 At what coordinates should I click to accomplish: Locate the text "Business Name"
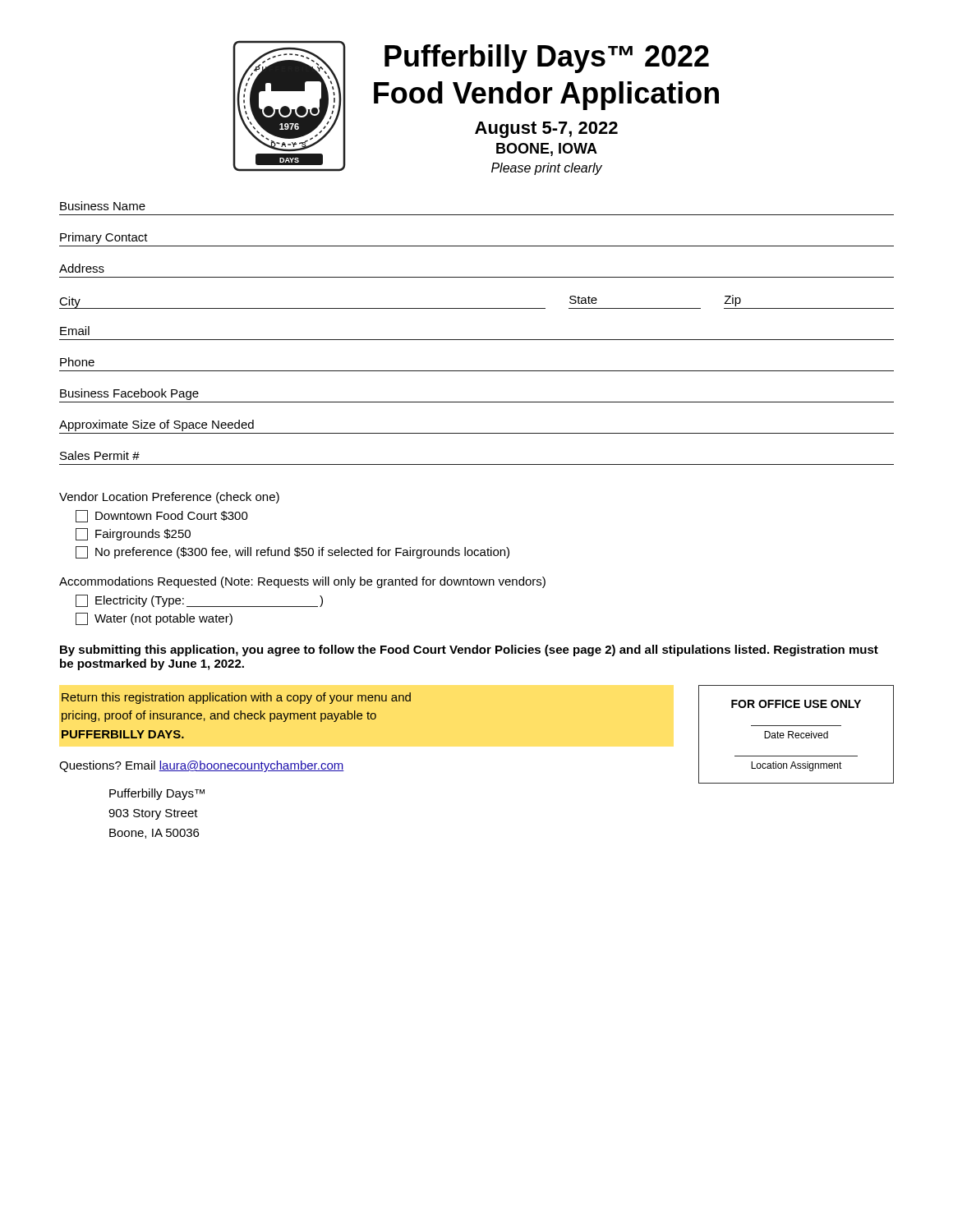coord(476,206)
